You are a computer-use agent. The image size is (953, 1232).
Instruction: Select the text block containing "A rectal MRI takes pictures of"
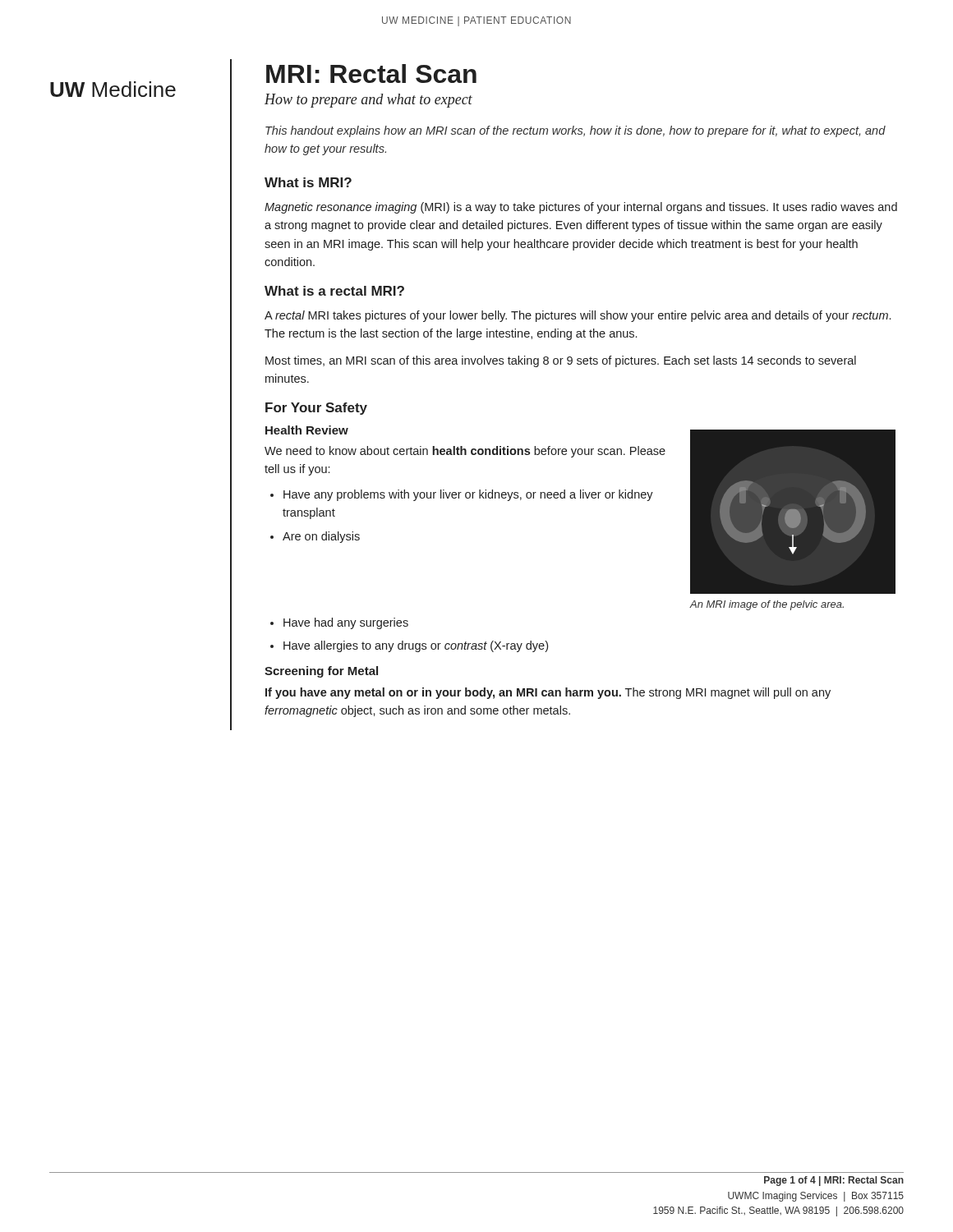coord(578,324)
